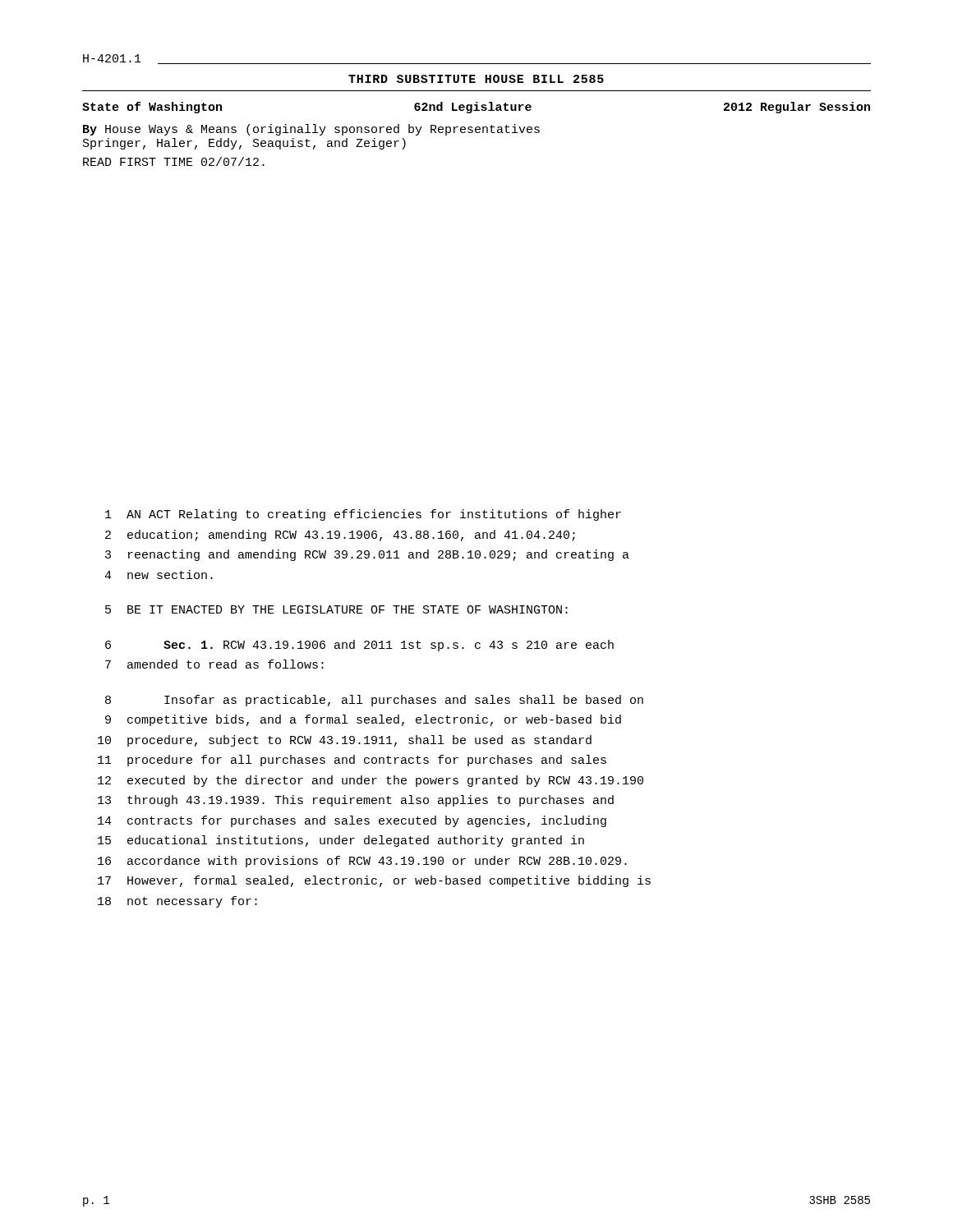Navigate to the text starting "3 reenacting and amending RCW"
The height and width of the screenshot is (1232, 953).
pyautogui.click(x=476, y=556)
